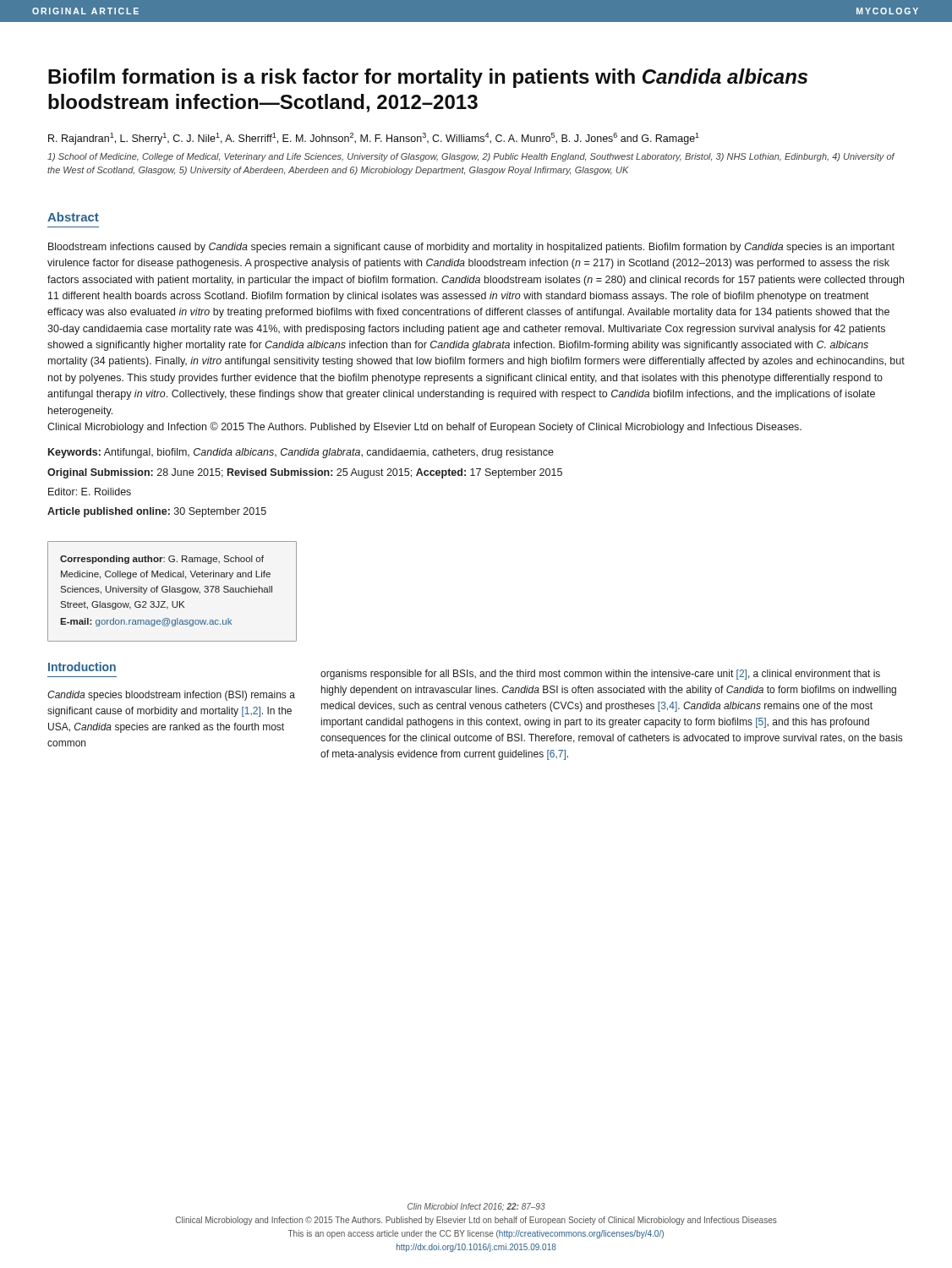Locate the block of text that opens with "Keywords: Antifungal, biofilm, Candida albicans,"

[x=476, y=483]
